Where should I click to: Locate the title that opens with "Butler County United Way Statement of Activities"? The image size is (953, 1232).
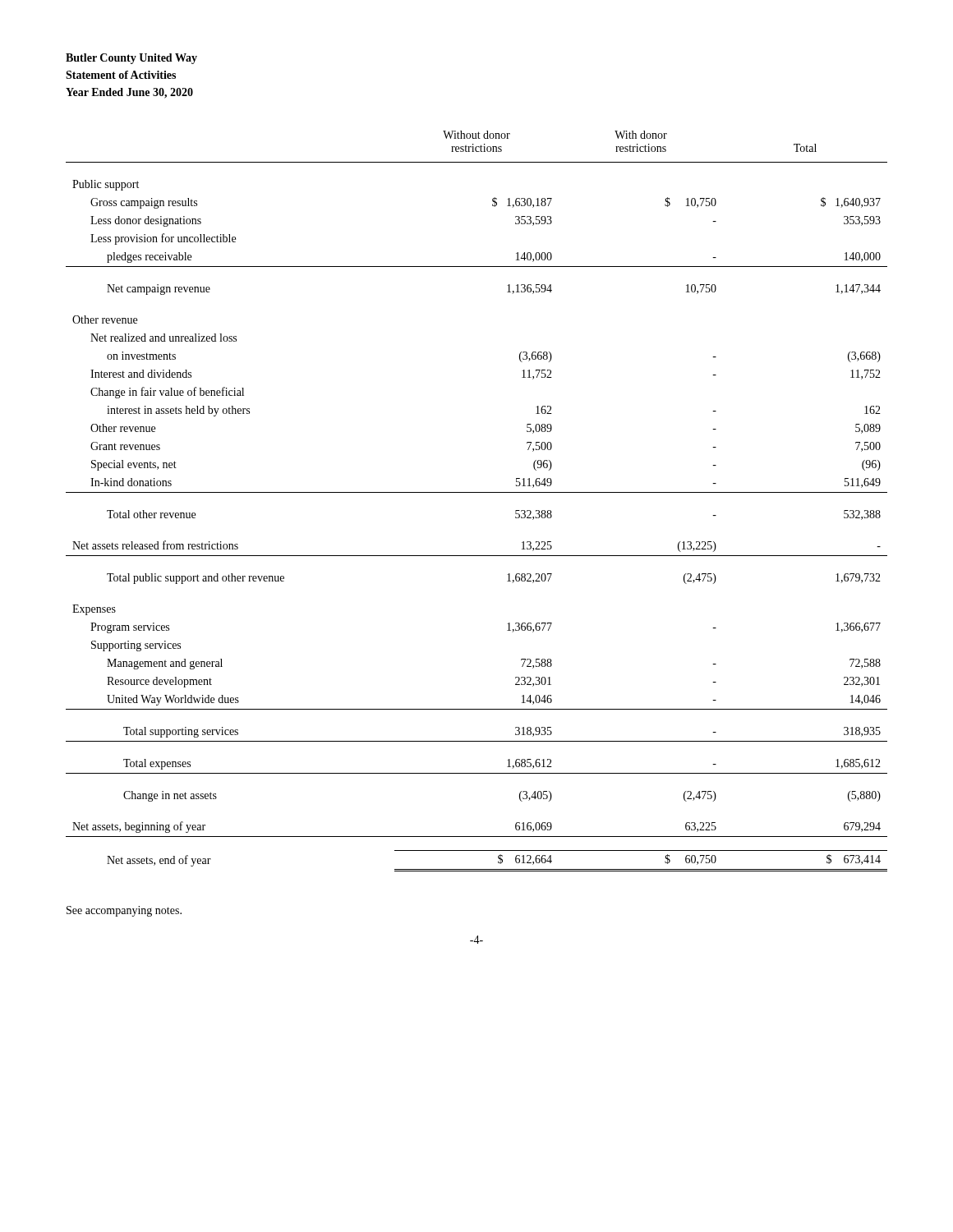pyautogui.click(x=131, y=59)
